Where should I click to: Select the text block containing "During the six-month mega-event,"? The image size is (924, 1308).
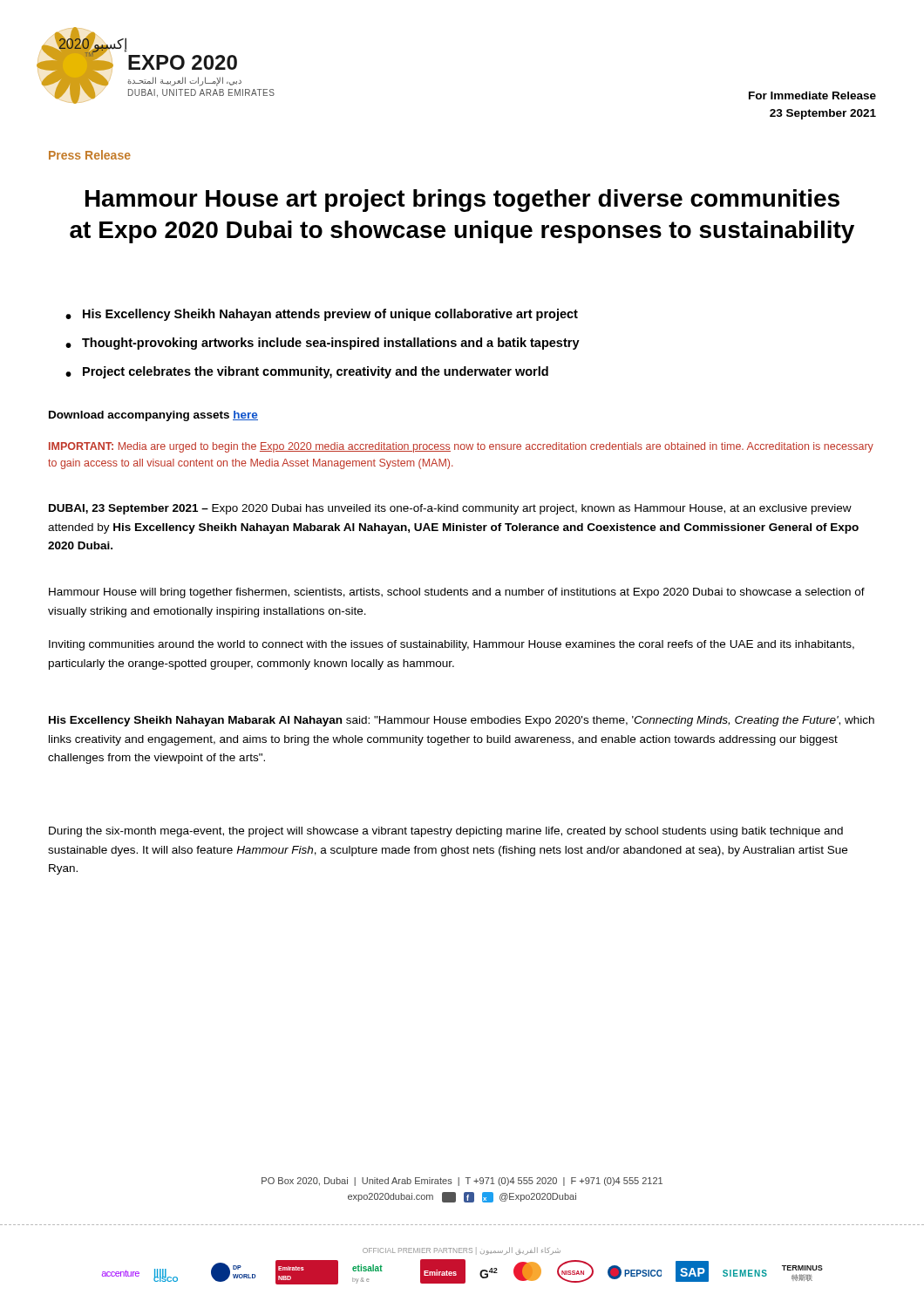pyautogui.click(x=448, y=849)
